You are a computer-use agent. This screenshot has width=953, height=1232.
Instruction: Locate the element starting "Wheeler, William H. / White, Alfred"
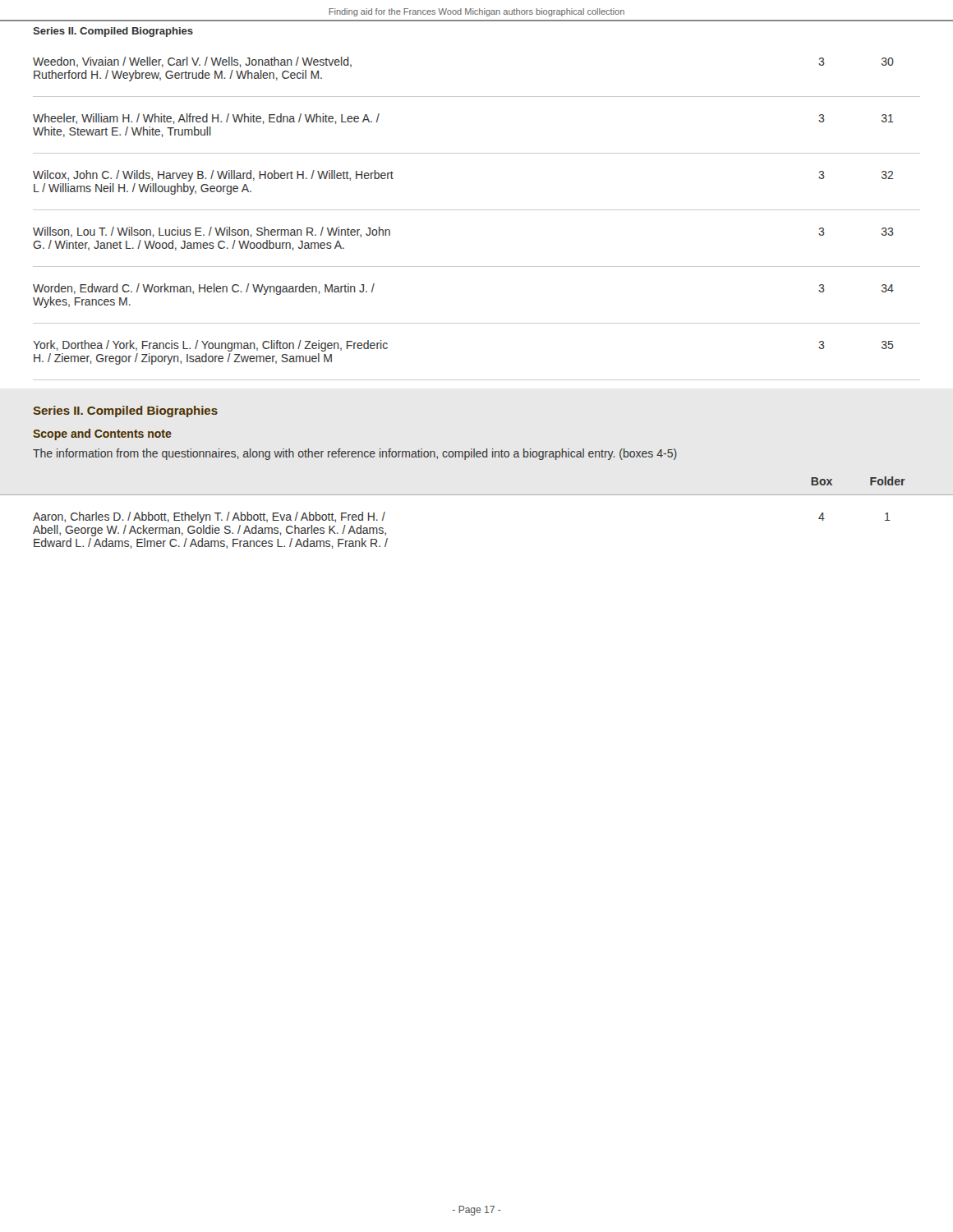206,125
